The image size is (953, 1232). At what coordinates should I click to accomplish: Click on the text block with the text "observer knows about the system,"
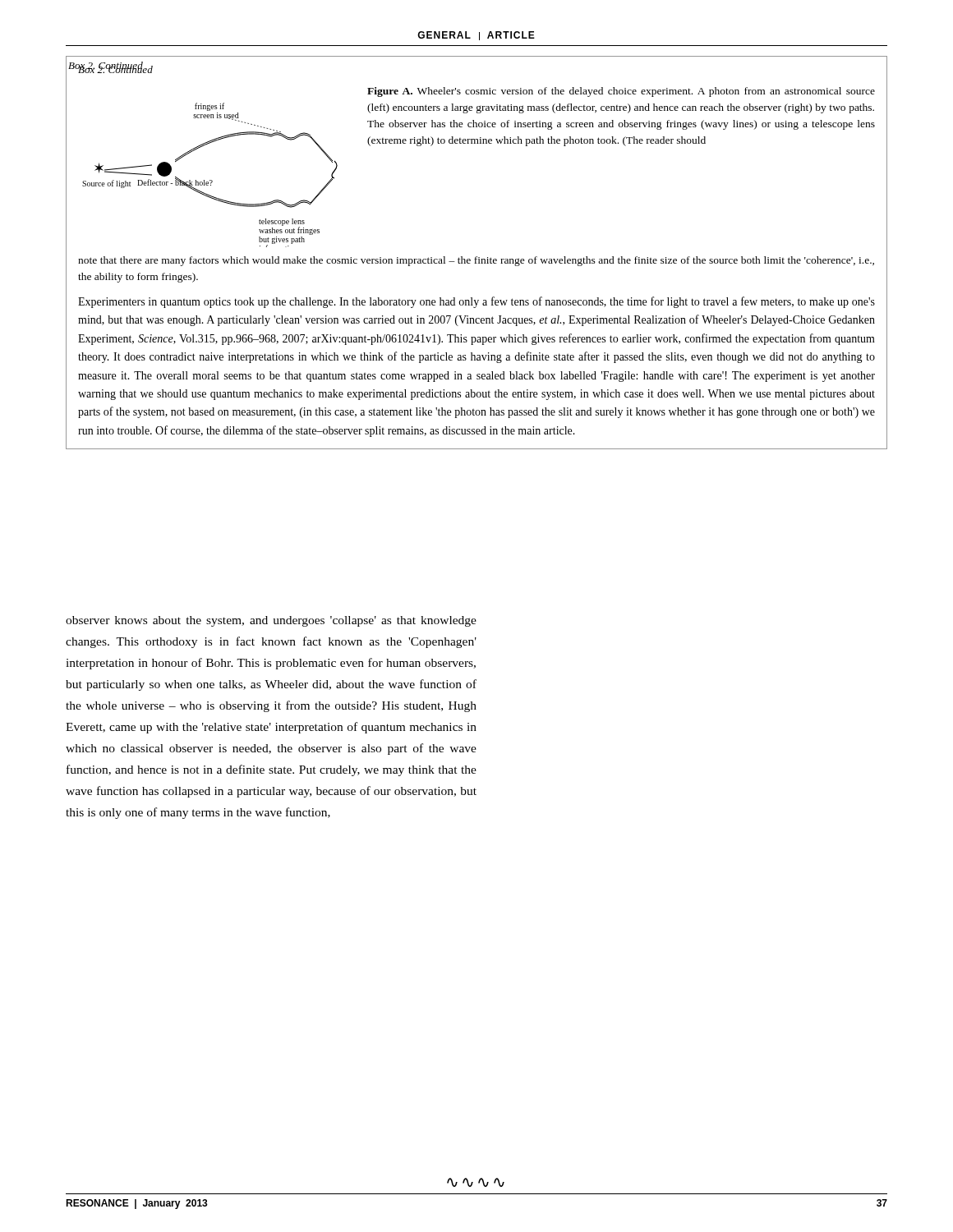coord(271,716)
